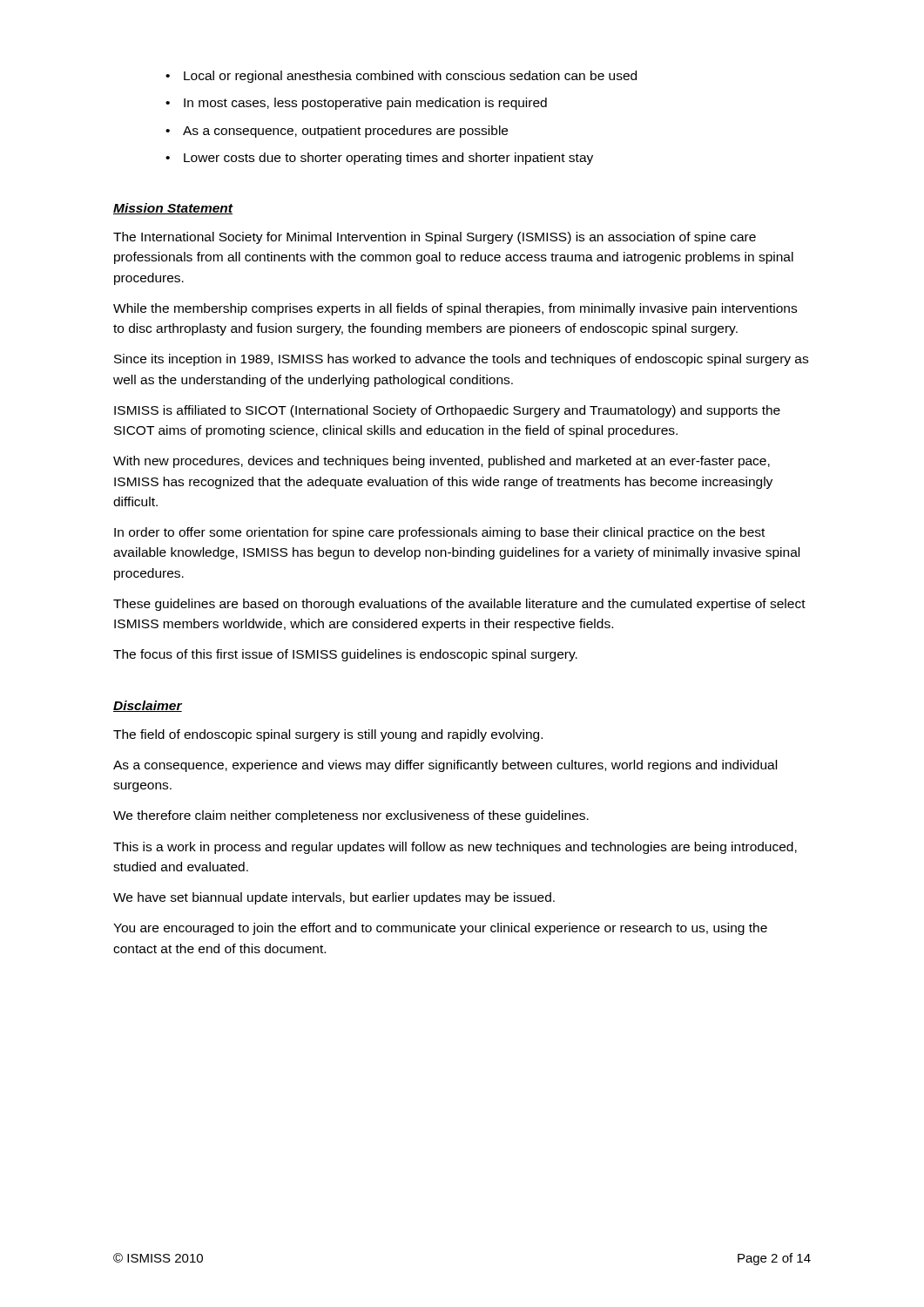Point to the block beginning "The field of endoscopic spinal surgery"

click(x=329, y=734)
